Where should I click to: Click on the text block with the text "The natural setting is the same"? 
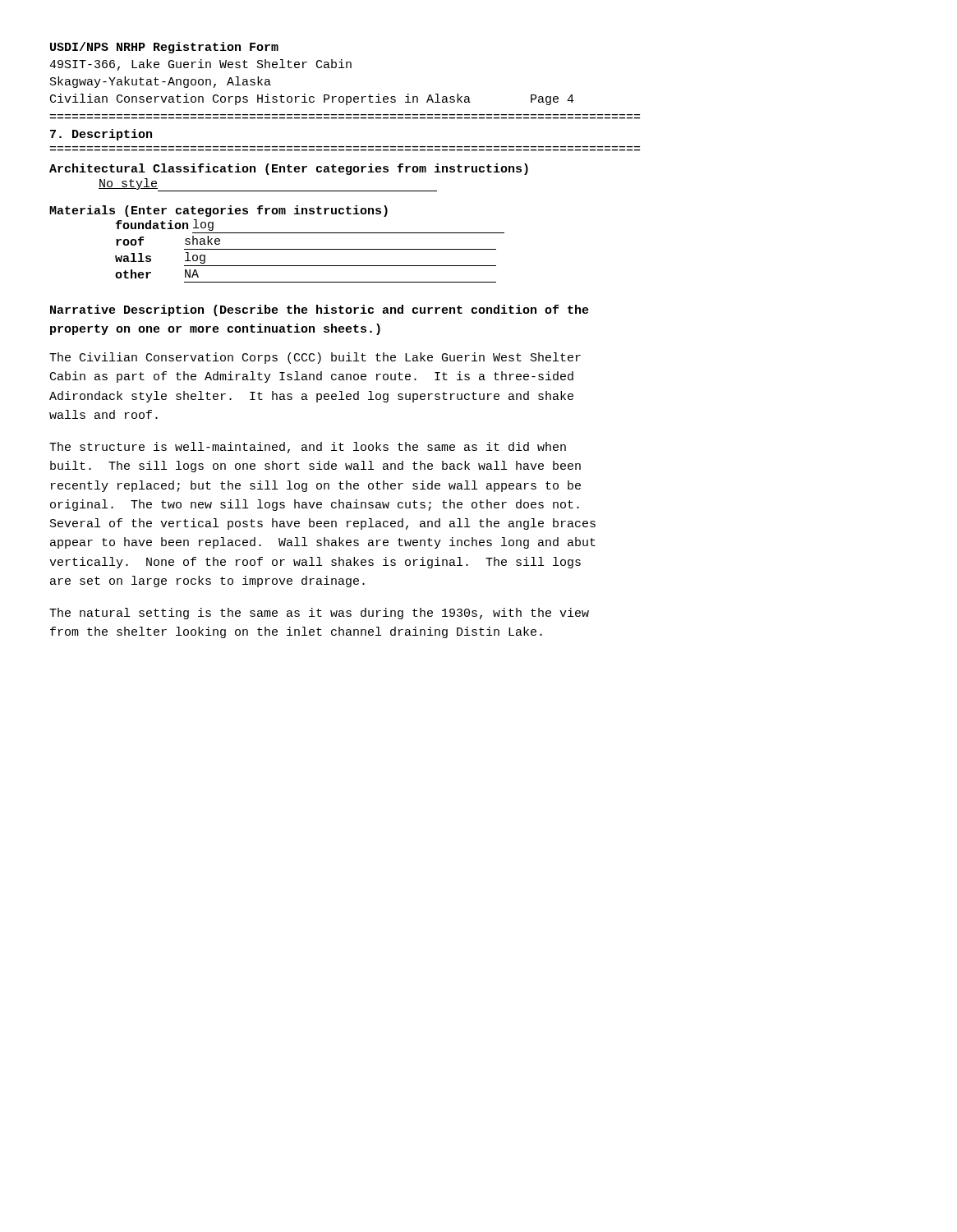pos(319,624)
